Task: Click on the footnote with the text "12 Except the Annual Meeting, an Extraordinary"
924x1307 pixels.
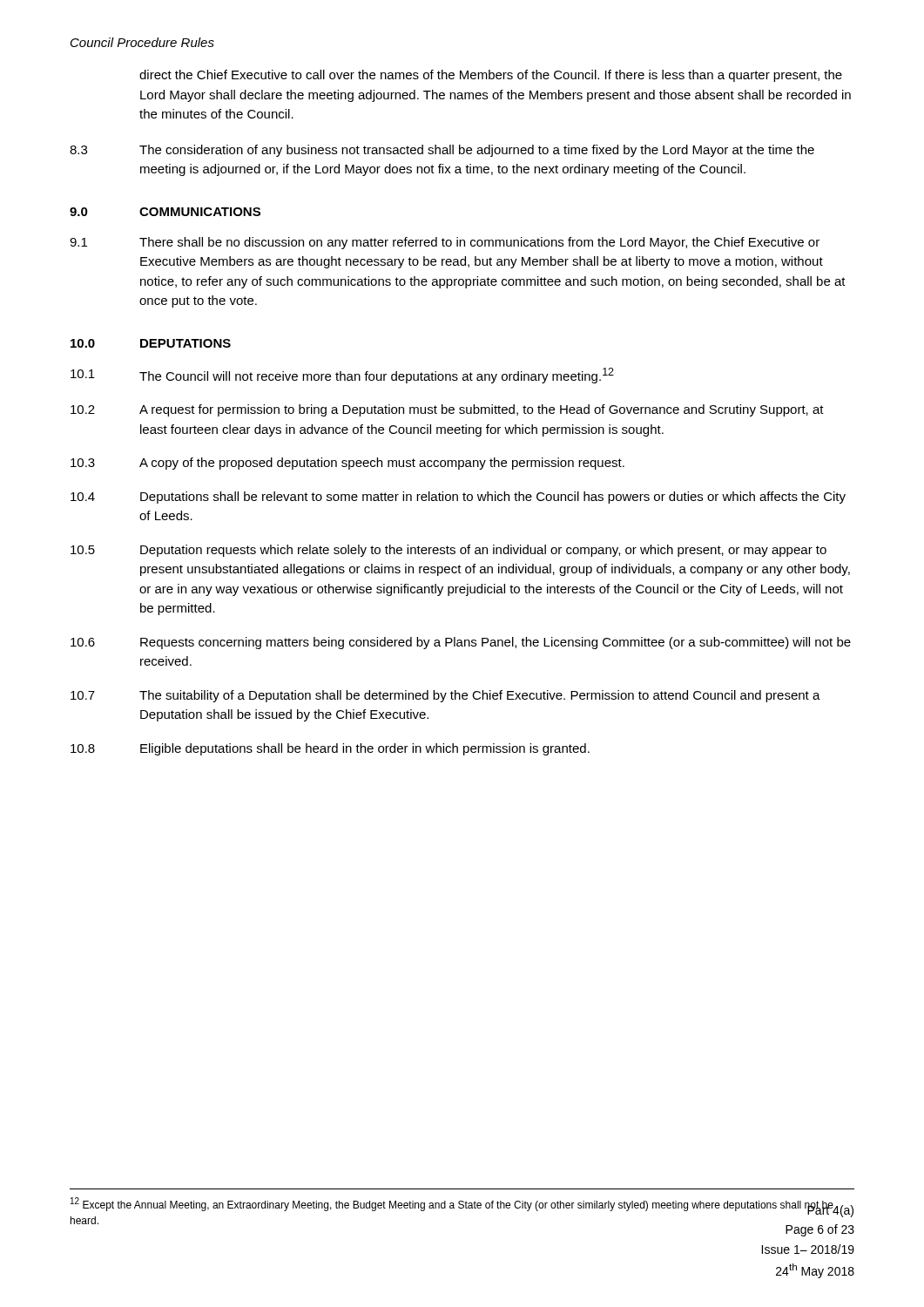Action: [462, 1212]
